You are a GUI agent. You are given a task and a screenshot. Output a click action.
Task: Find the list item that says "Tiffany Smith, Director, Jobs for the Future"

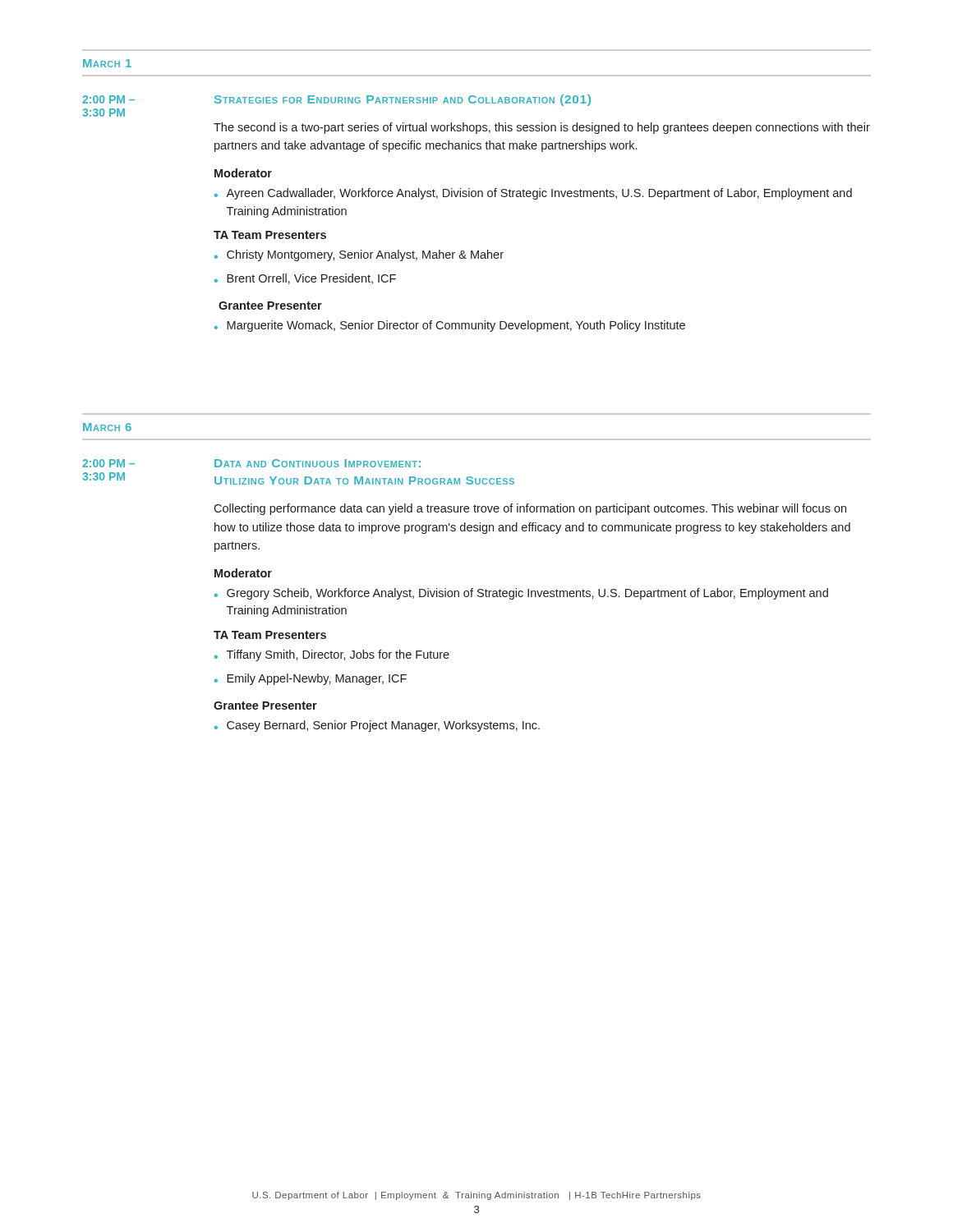coord(338,655)
